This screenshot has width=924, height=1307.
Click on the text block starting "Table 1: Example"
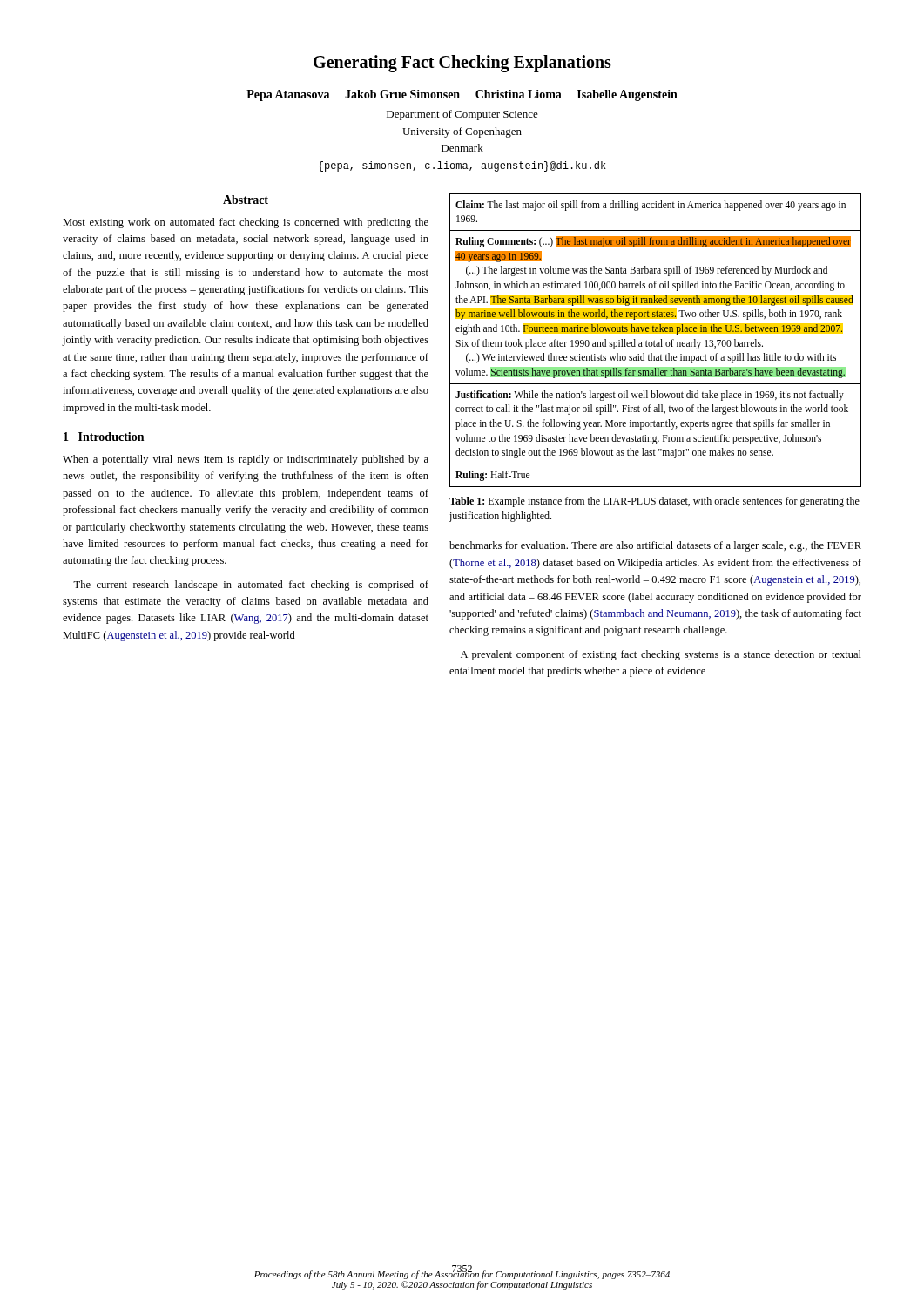pyautogui.click(x=654, y=508)
